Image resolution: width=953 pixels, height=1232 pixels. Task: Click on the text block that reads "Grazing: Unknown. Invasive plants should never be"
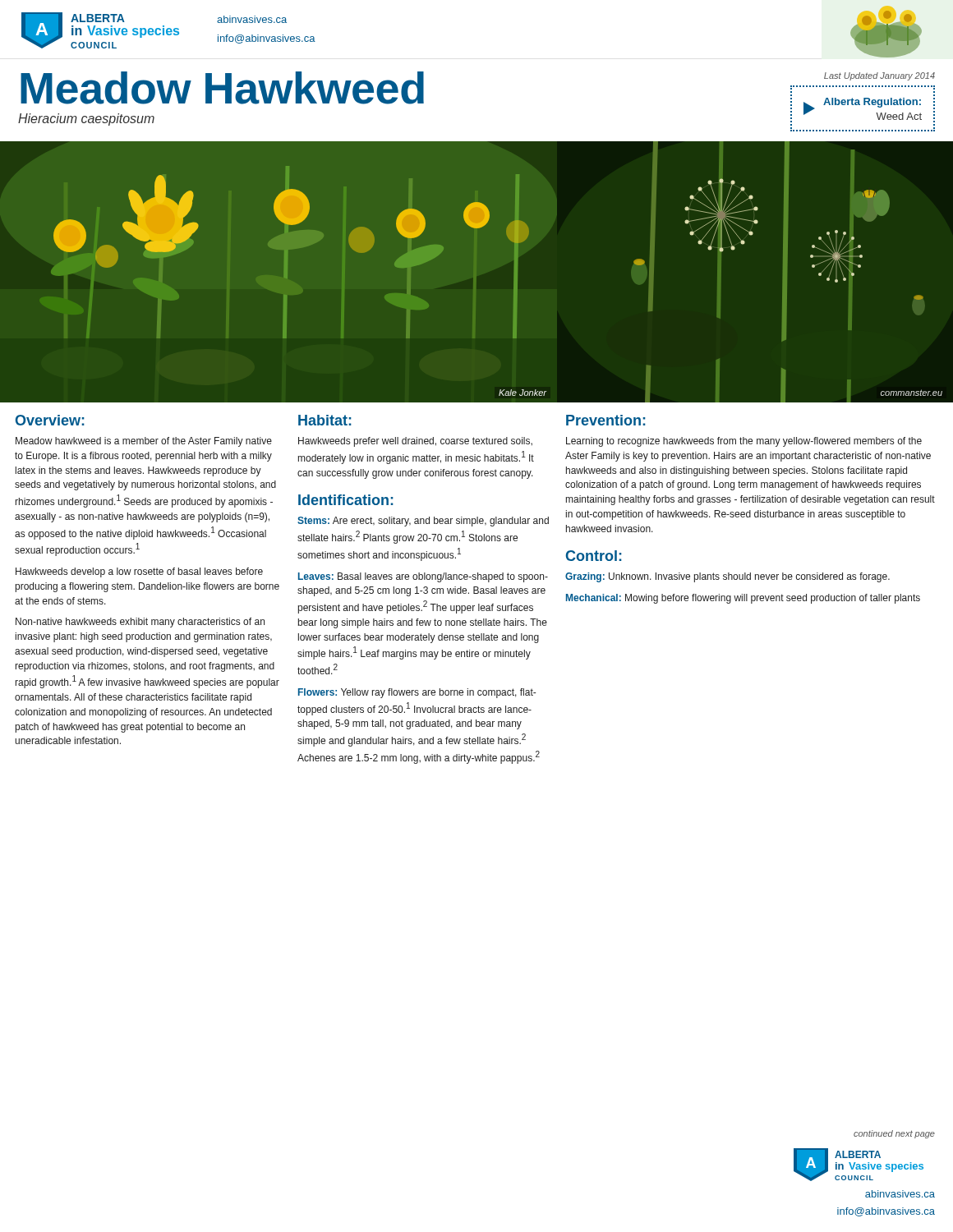[x=728, y=577]
